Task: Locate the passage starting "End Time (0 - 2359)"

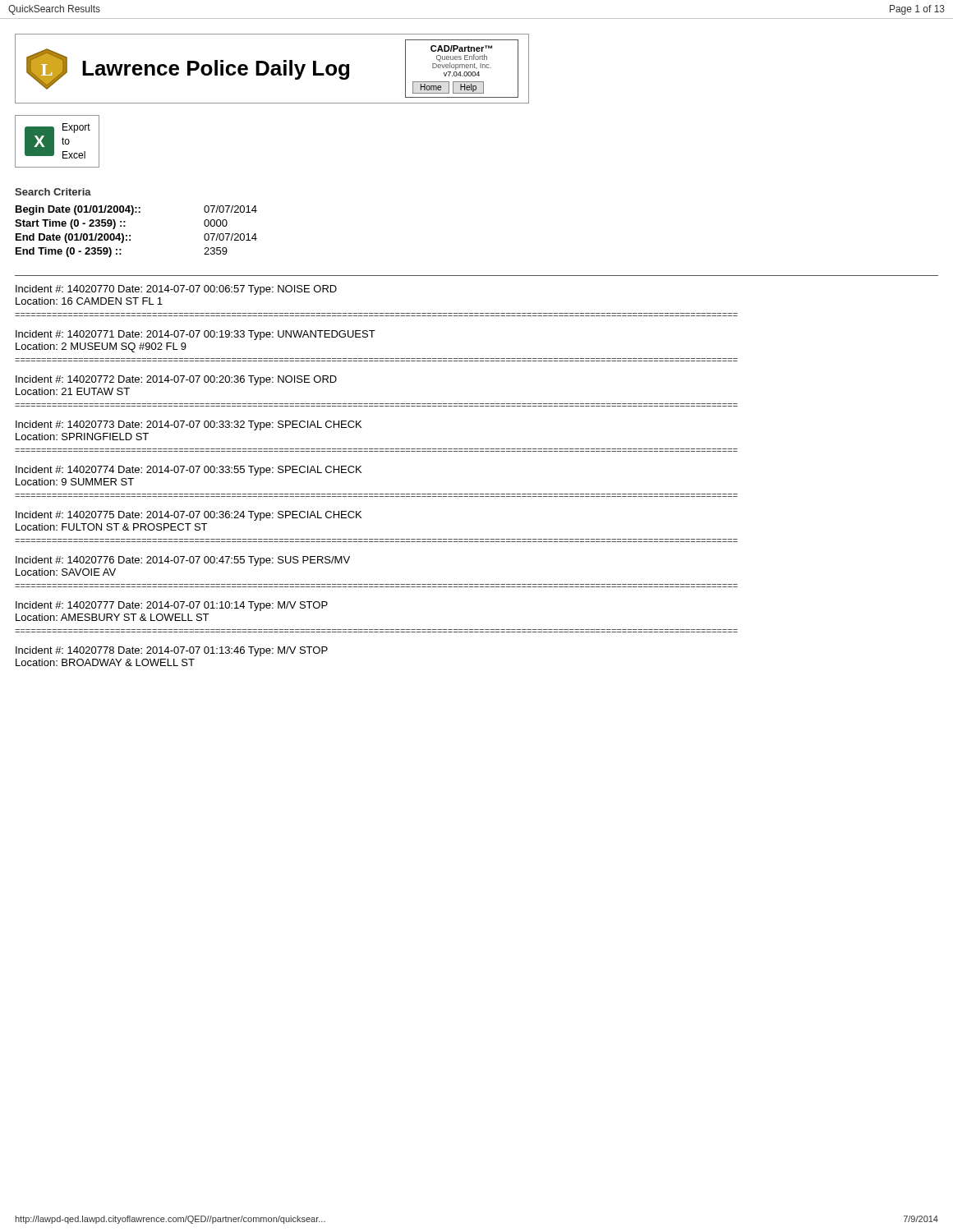Action: pyautogui.click(x=121, y=251)
